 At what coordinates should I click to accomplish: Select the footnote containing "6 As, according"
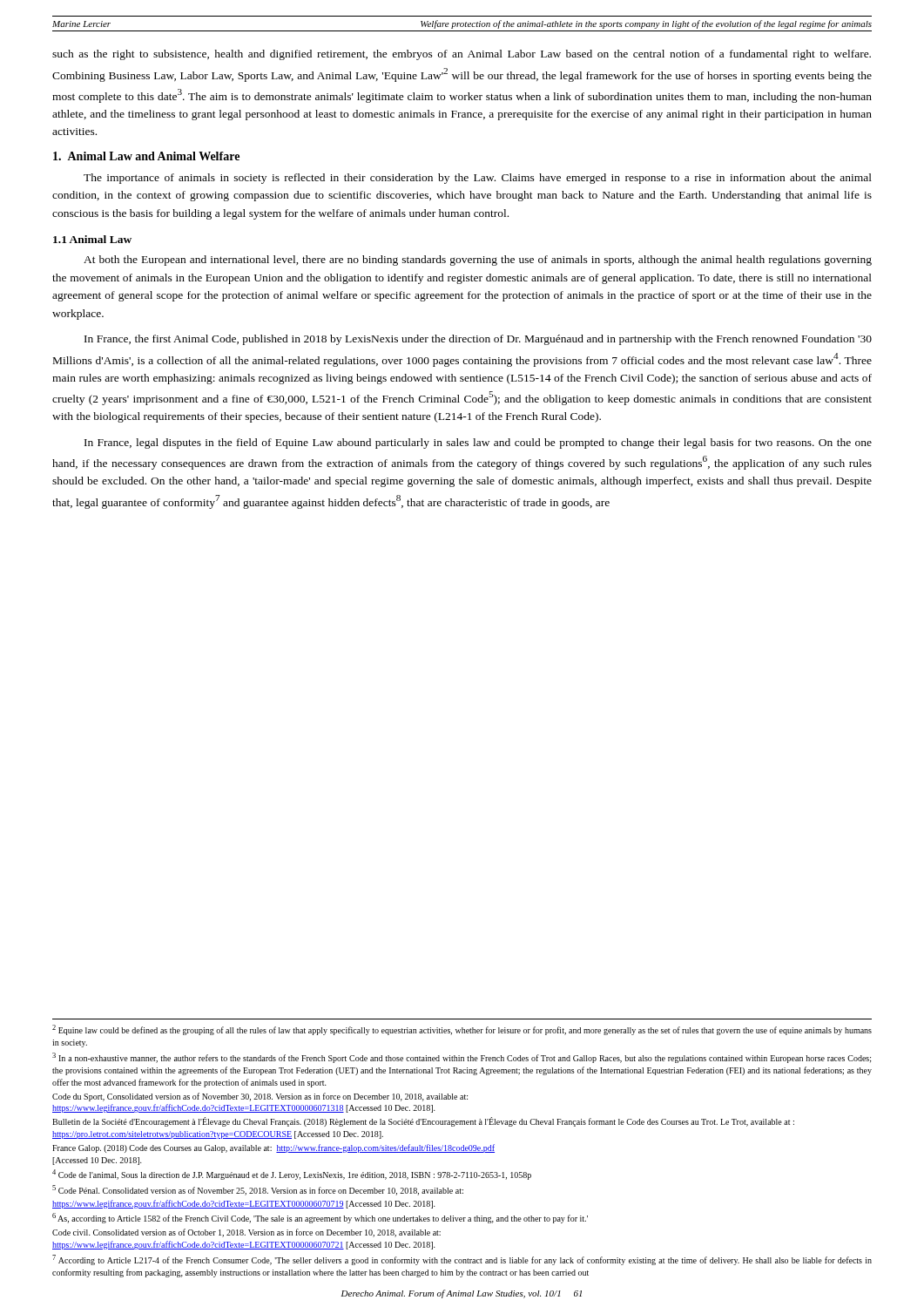(320, 1218)
